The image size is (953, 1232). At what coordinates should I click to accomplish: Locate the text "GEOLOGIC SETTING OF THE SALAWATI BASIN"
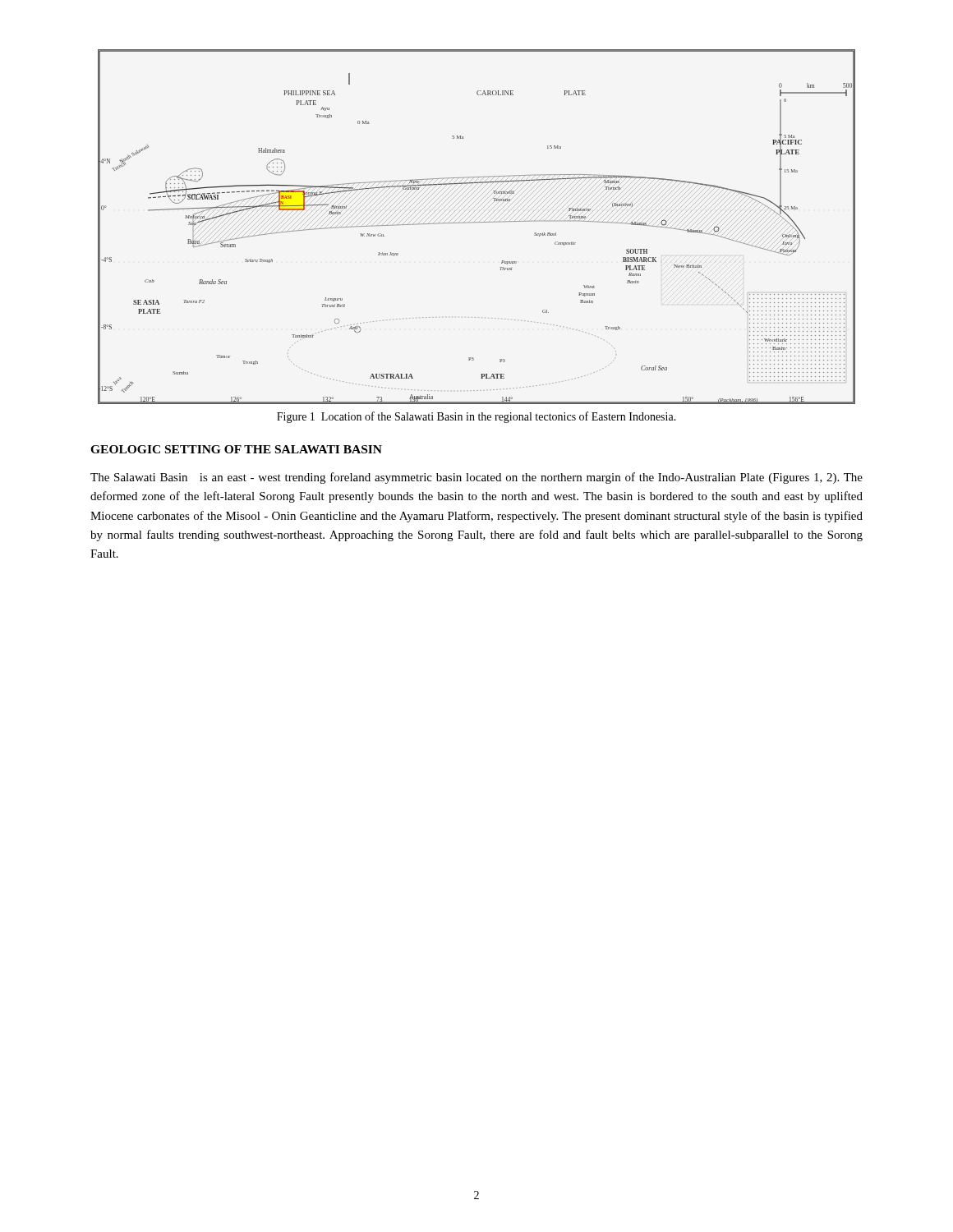[x=236, y=449]
